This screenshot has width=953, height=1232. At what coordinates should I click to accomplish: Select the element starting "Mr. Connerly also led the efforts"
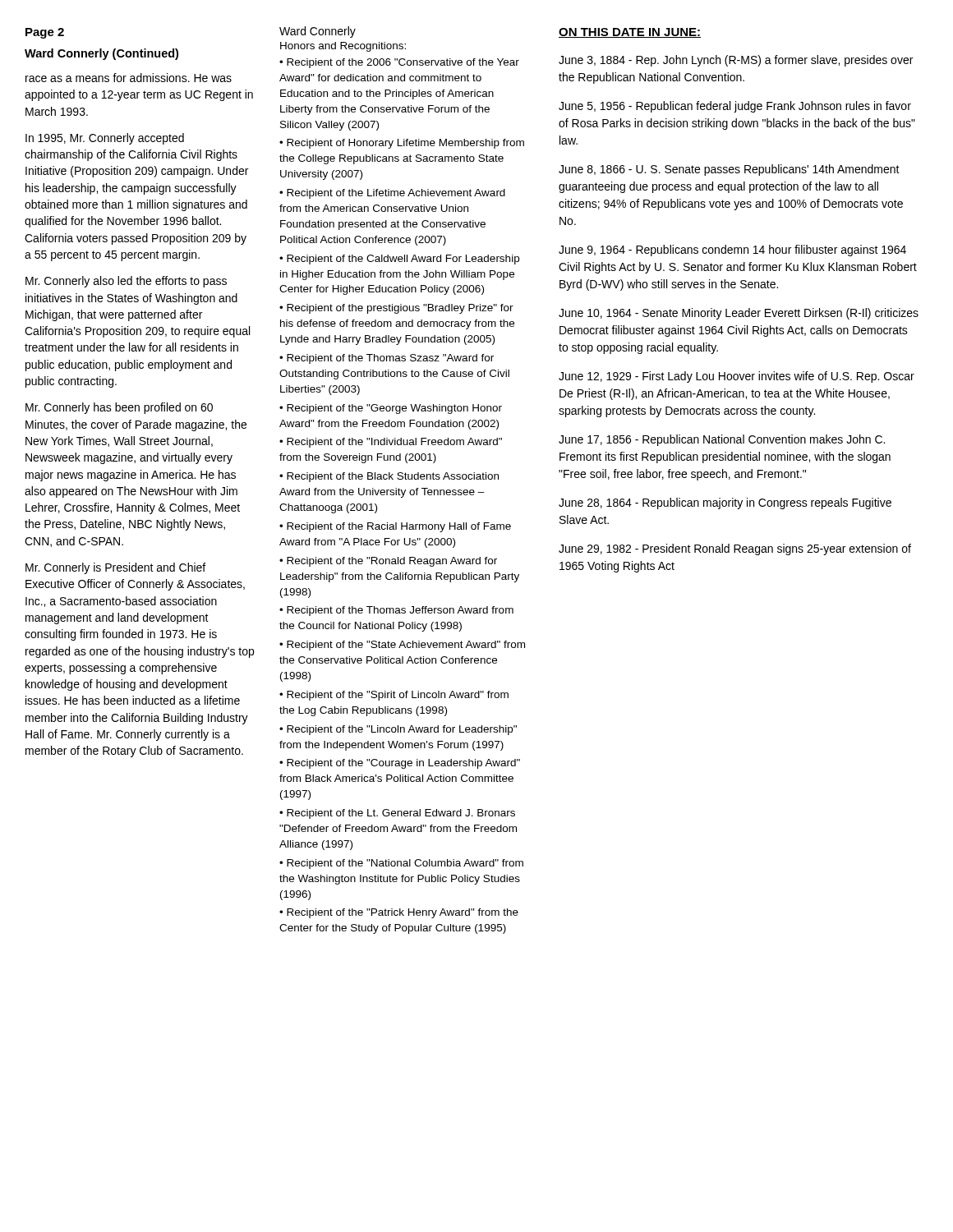click(x=140, y=331)
